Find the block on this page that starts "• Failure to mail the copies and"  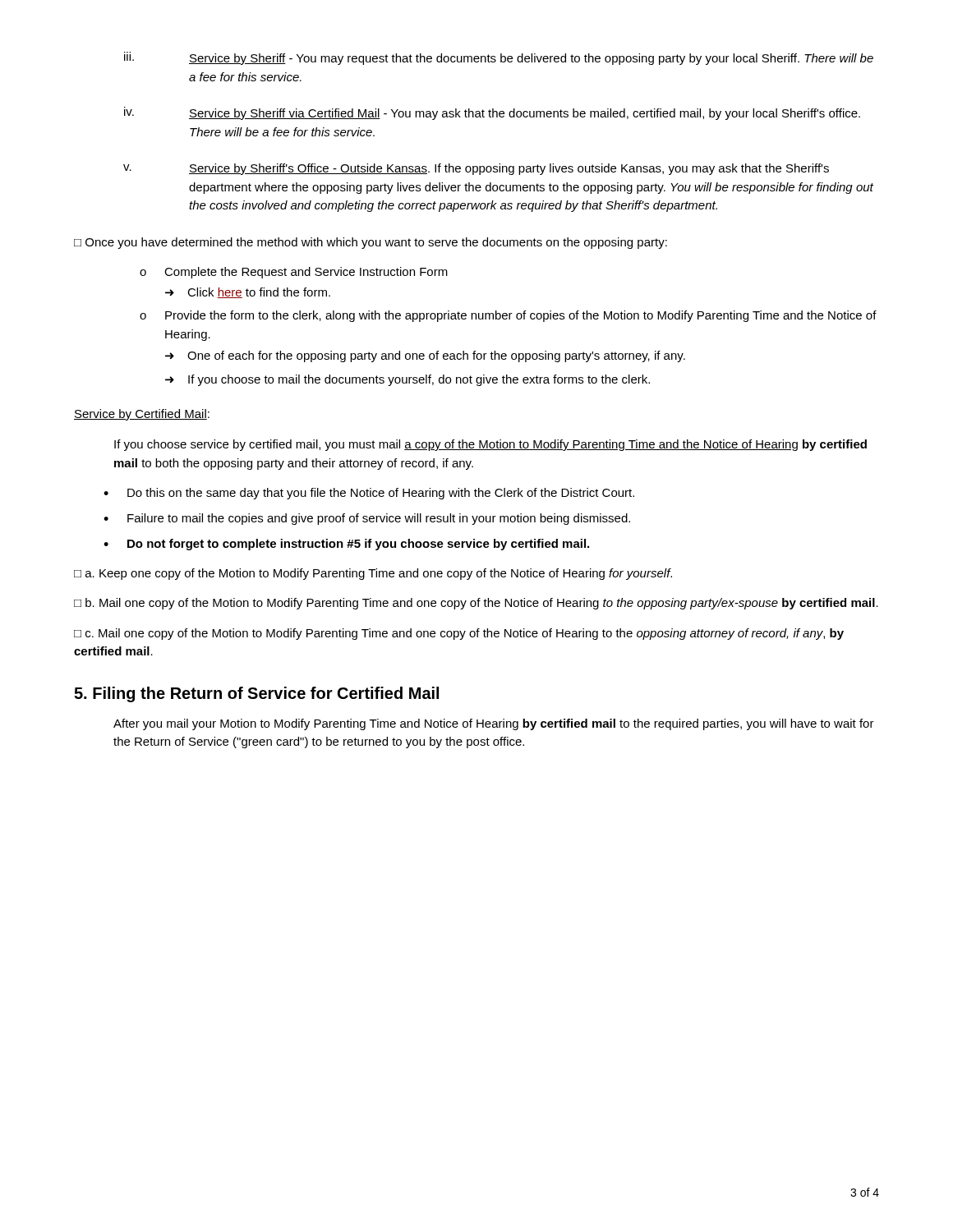(x=491, y=520)
